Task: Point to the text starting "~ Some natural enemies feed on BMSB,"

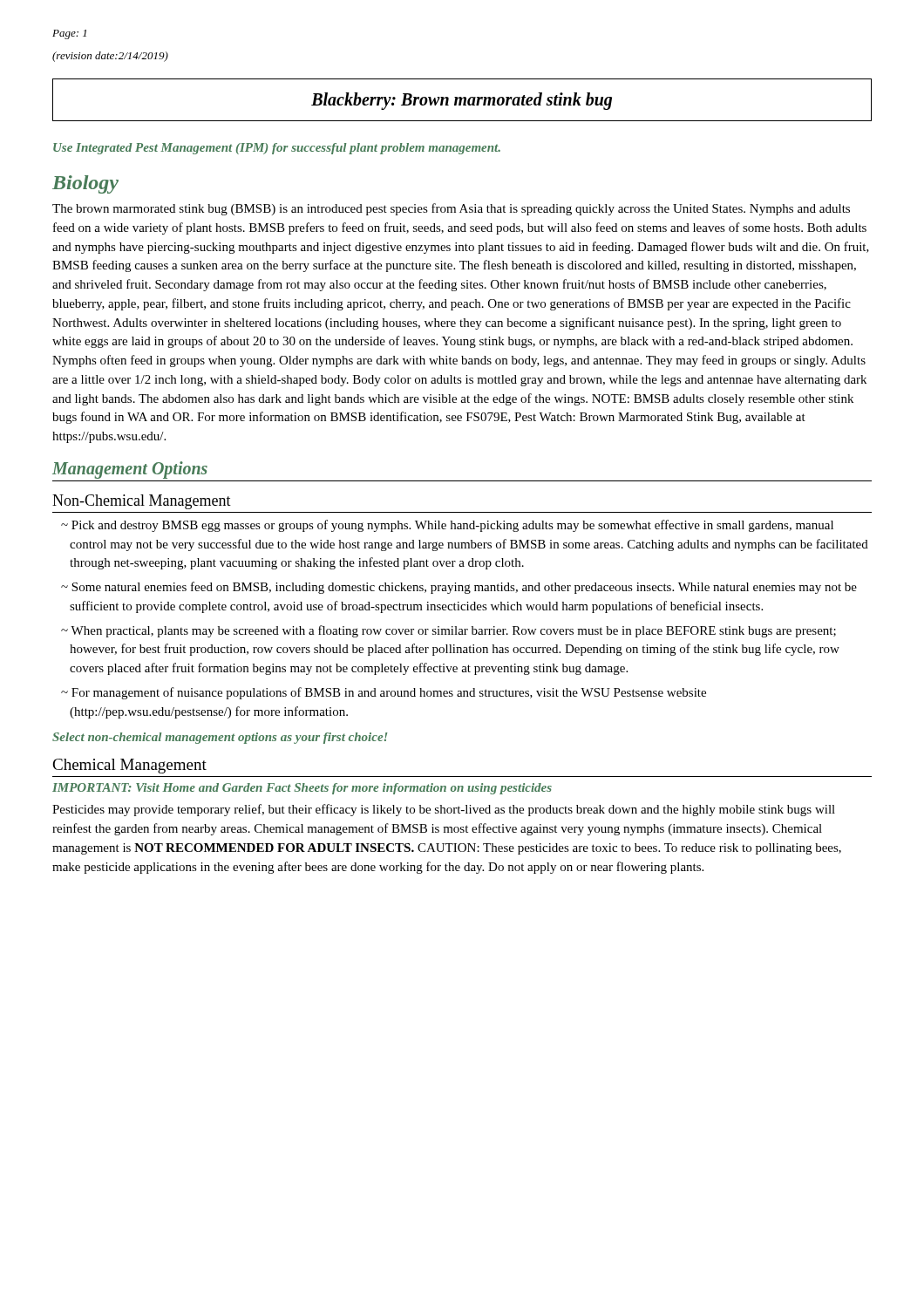Action: (459, 596)
